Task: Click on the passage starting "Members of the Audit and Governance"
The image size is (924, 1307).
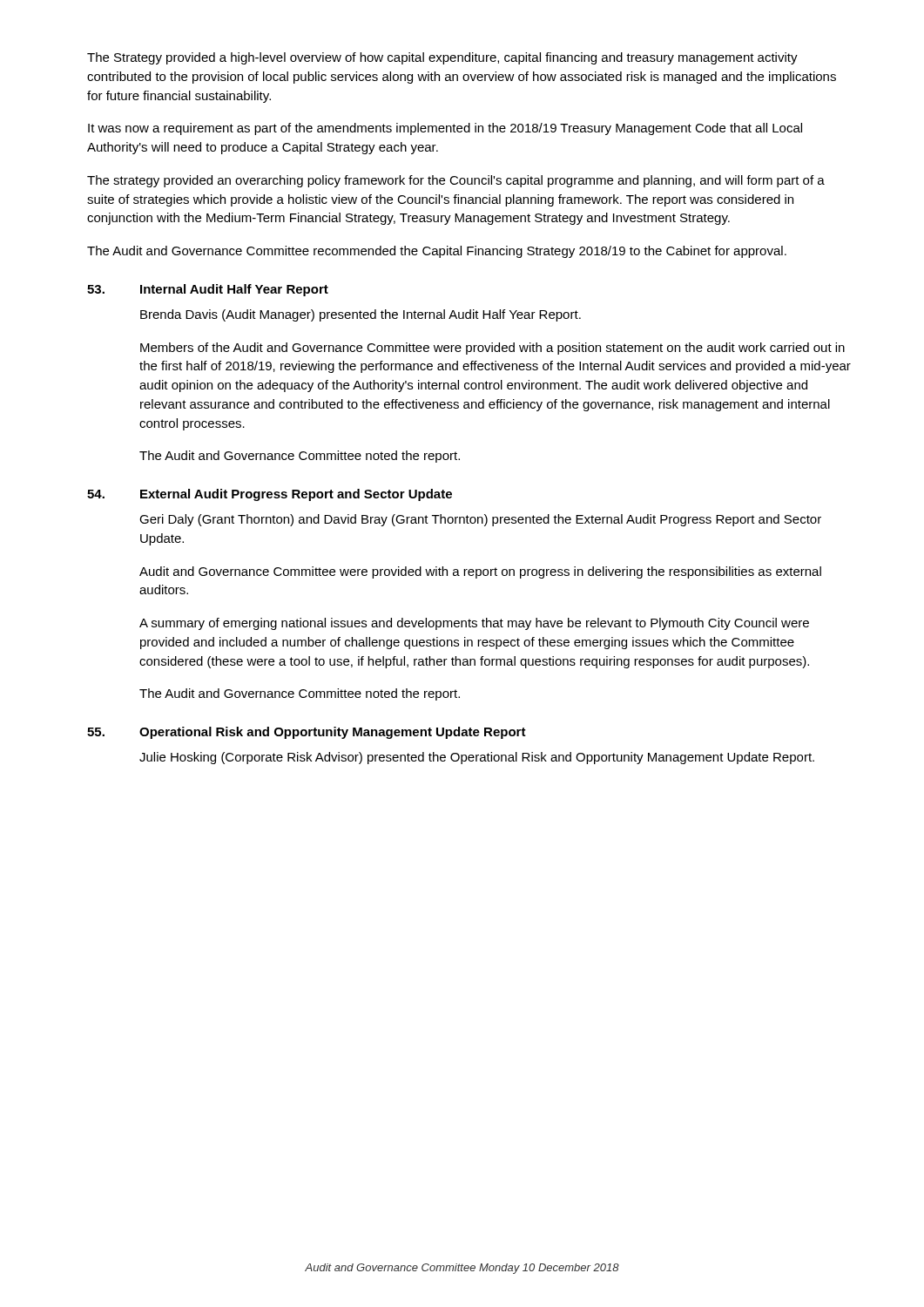Action: [x=495, y=385]
